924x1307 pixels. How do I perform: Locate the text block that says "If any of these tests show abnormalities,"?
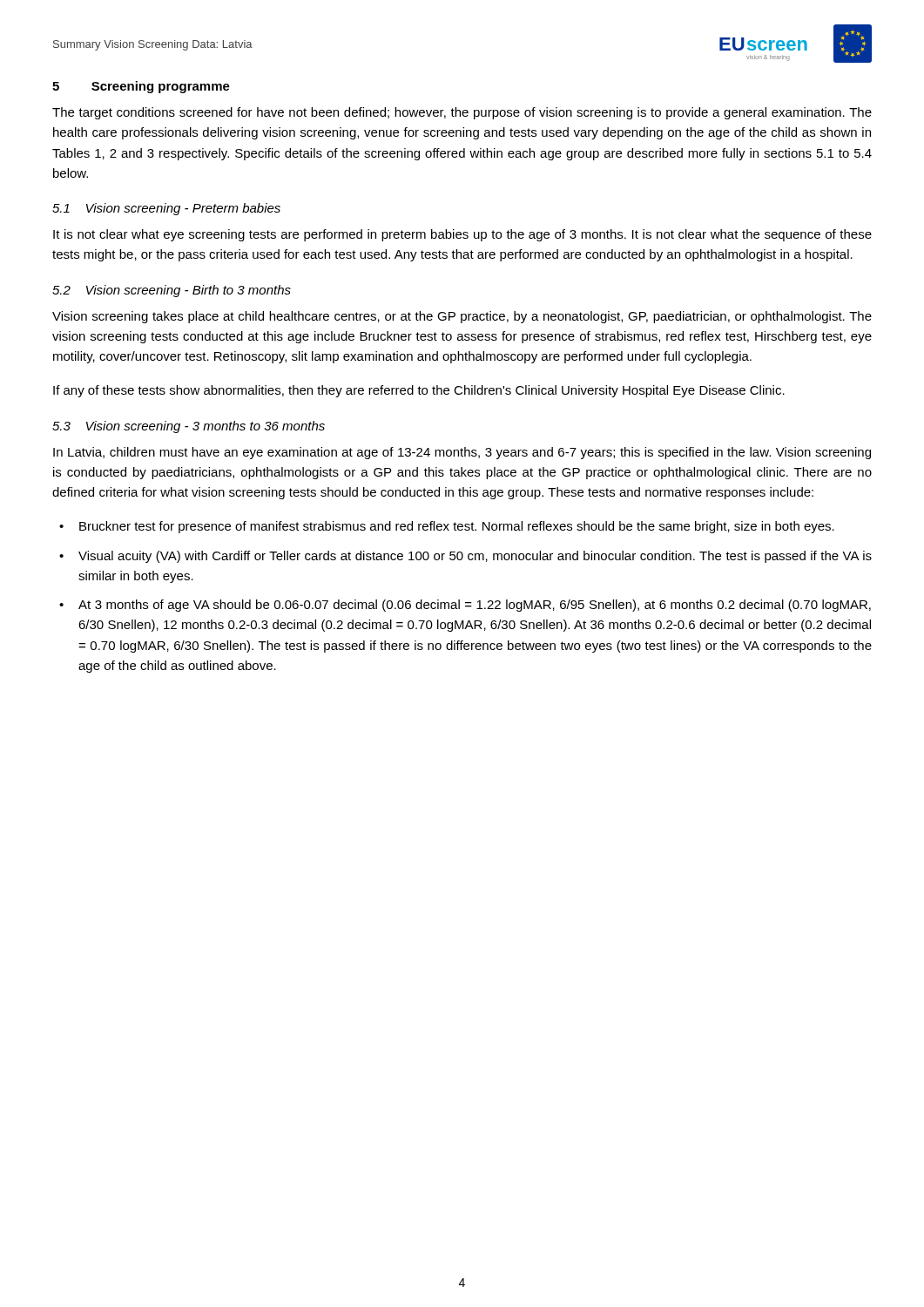click(x=419, y=390)
